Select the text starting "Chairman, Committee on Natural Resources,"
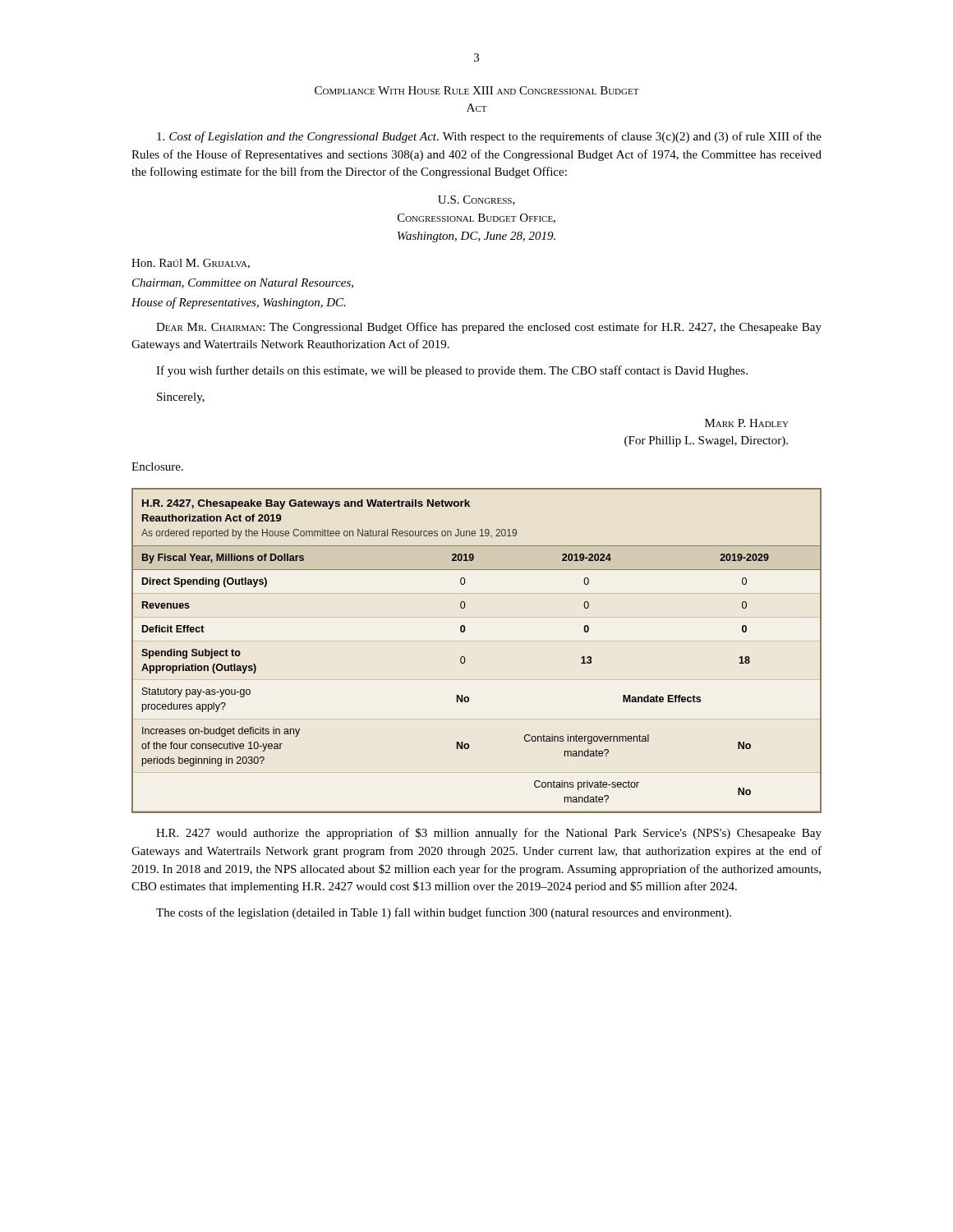 click(x=243, y=283)
